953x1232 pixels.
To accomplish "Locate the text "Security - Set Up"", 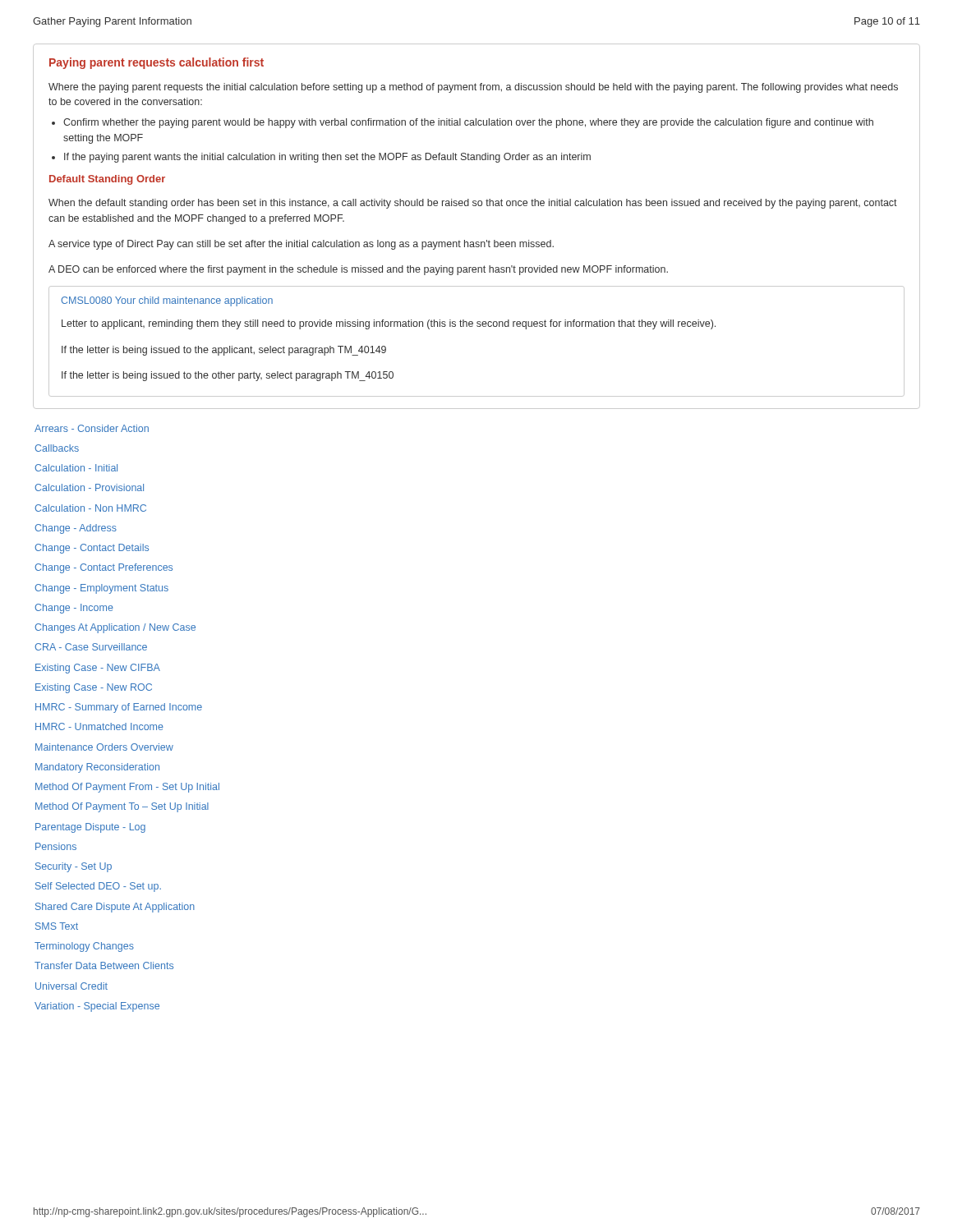I will pyautogui.click(x=73, y=867).
